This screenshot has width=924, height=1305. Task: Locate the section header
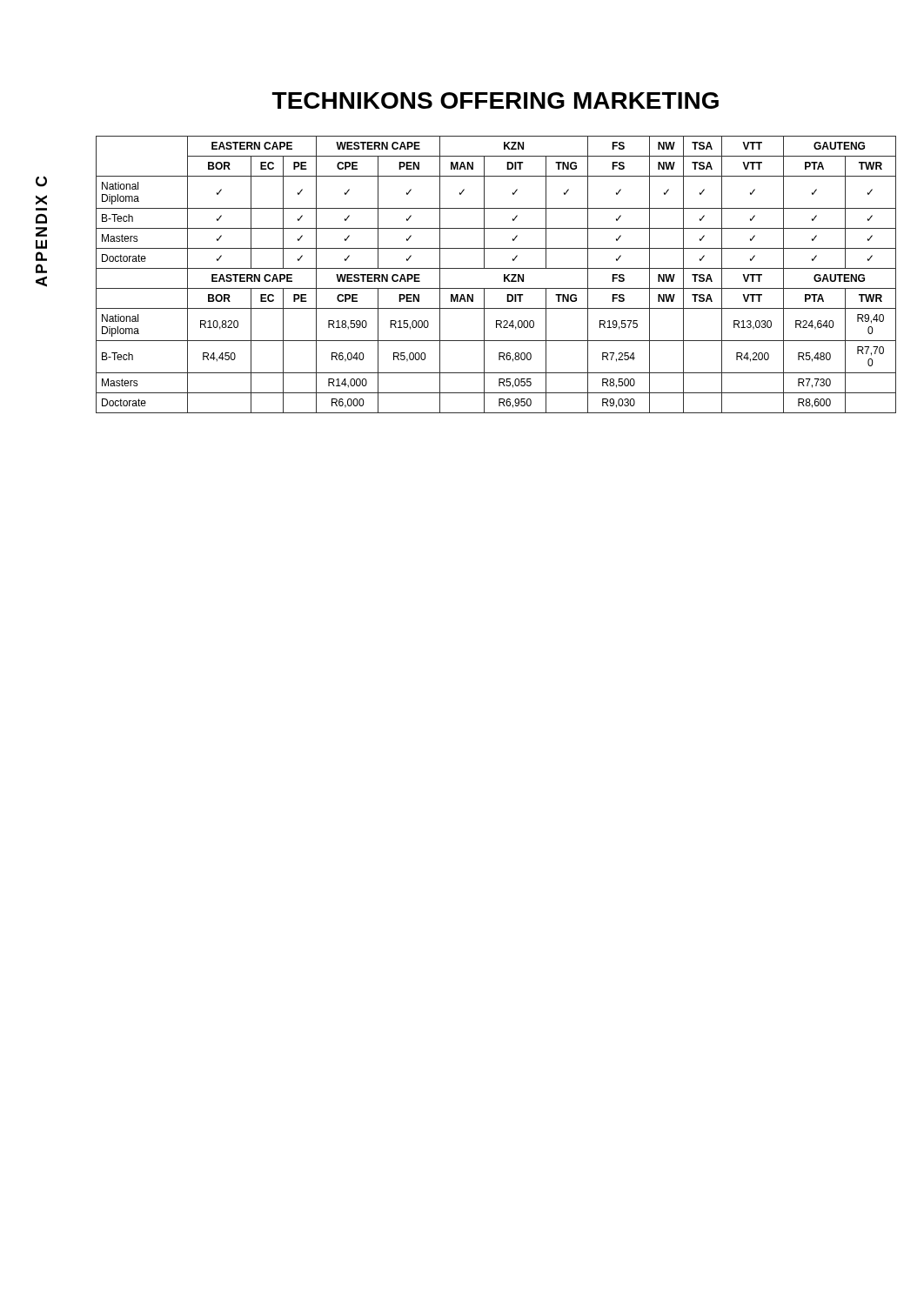[42, 231]
